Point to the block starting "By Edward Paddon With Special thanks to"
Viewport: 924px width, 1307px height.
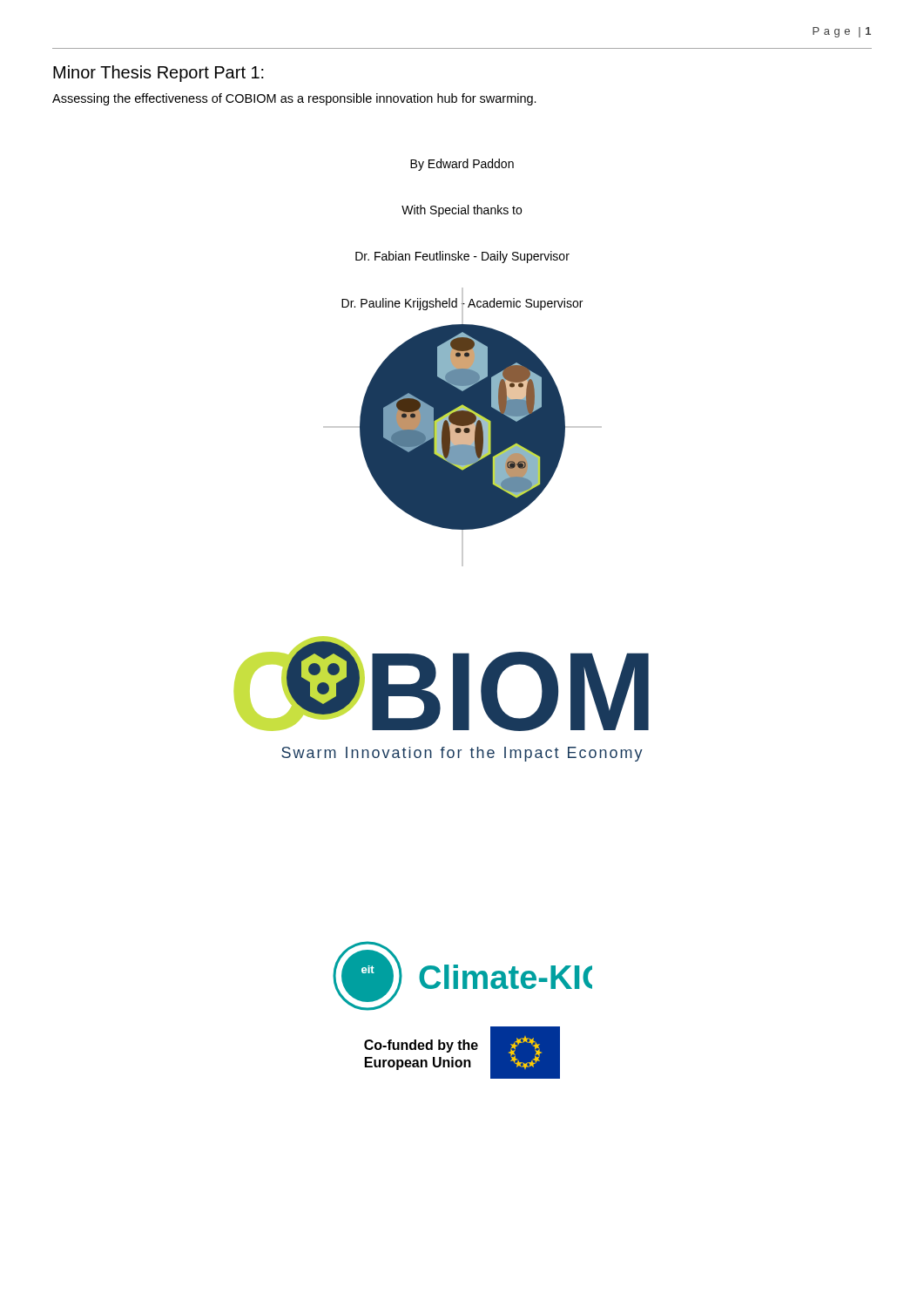click(462, 165)
